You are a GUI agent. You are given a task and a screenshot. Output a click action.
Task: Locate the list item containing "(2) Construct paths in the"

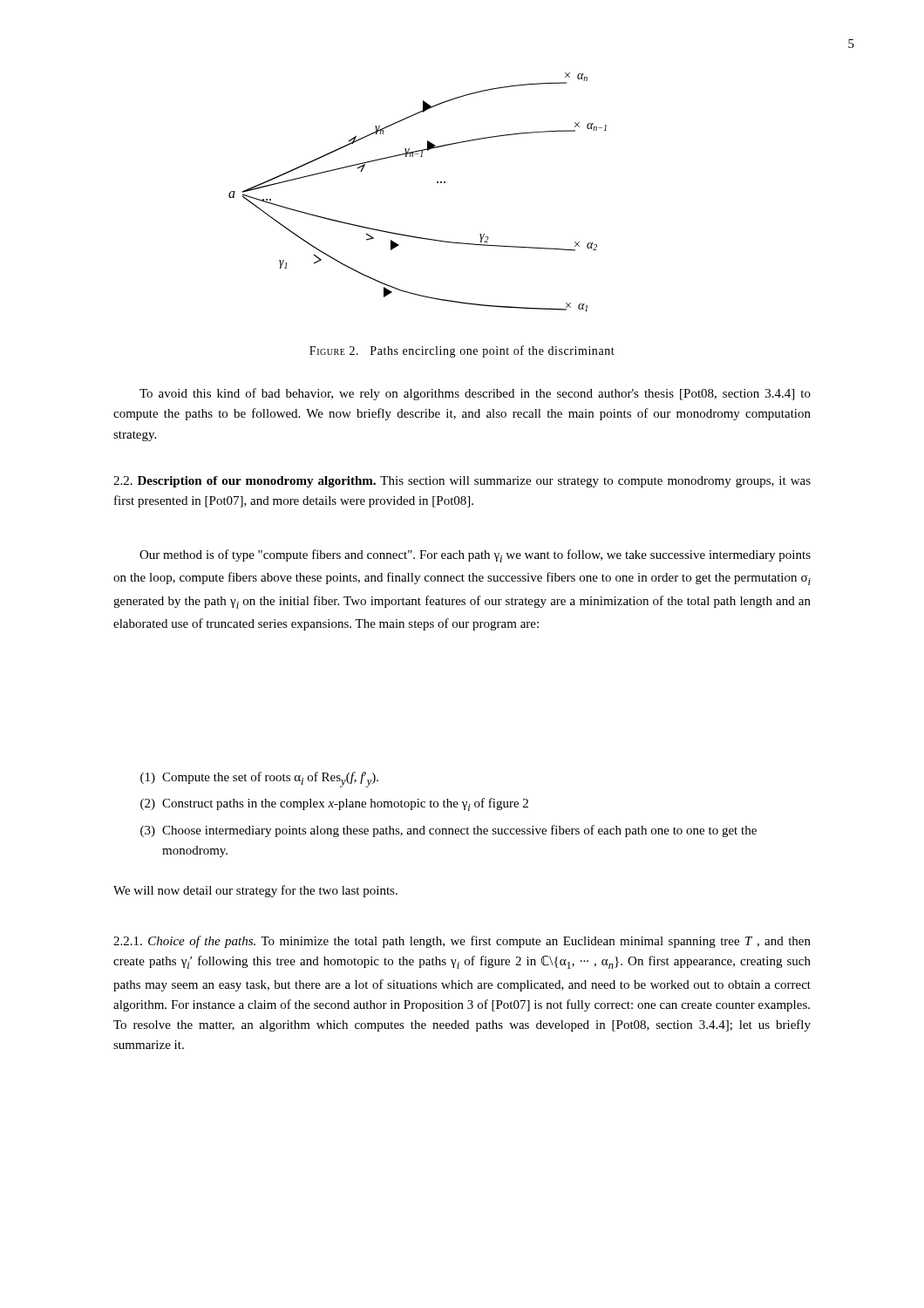pyautogui.click(x=321, y=805)
